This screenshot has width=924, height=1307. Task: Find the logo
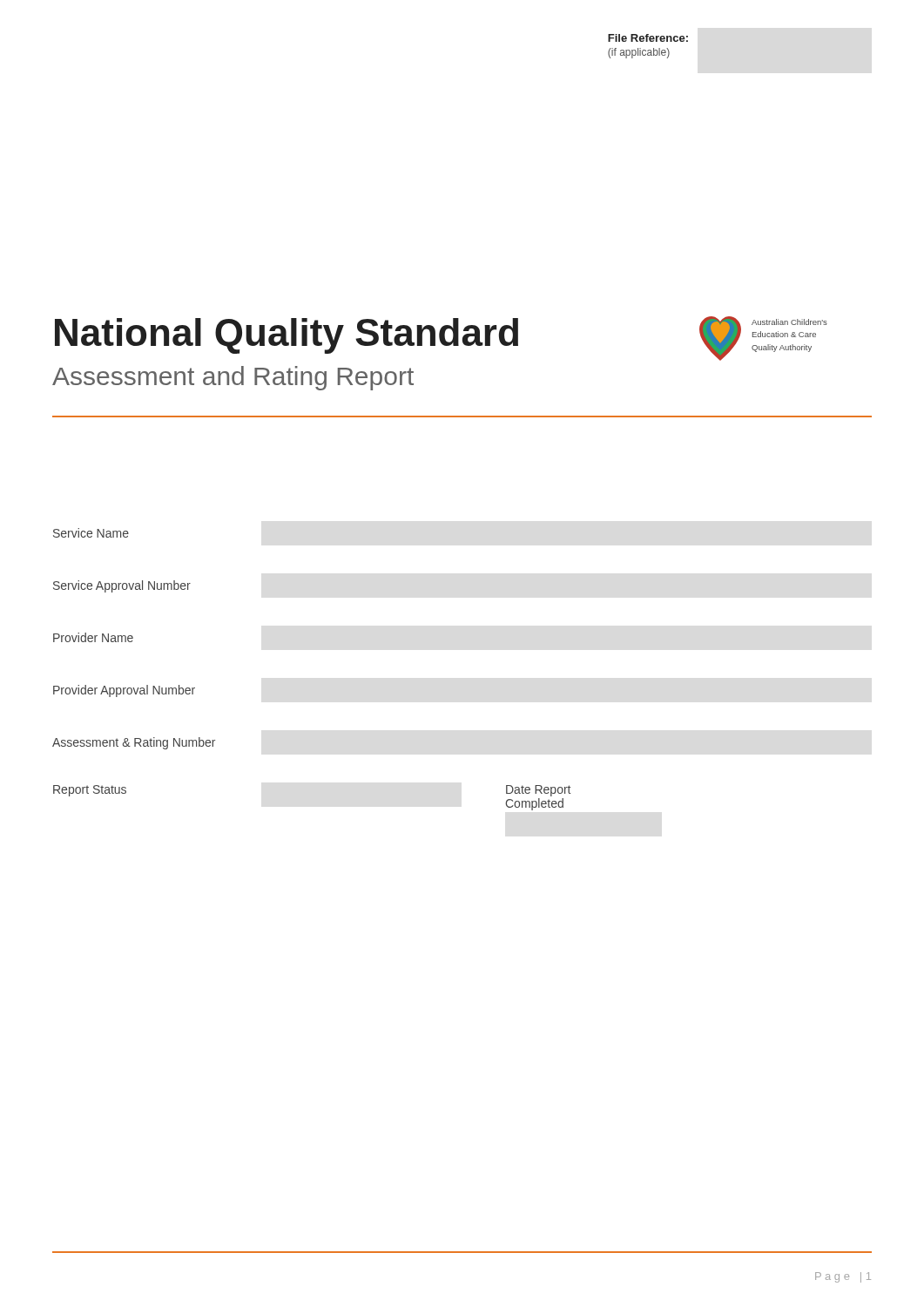(x=785, y=339)
